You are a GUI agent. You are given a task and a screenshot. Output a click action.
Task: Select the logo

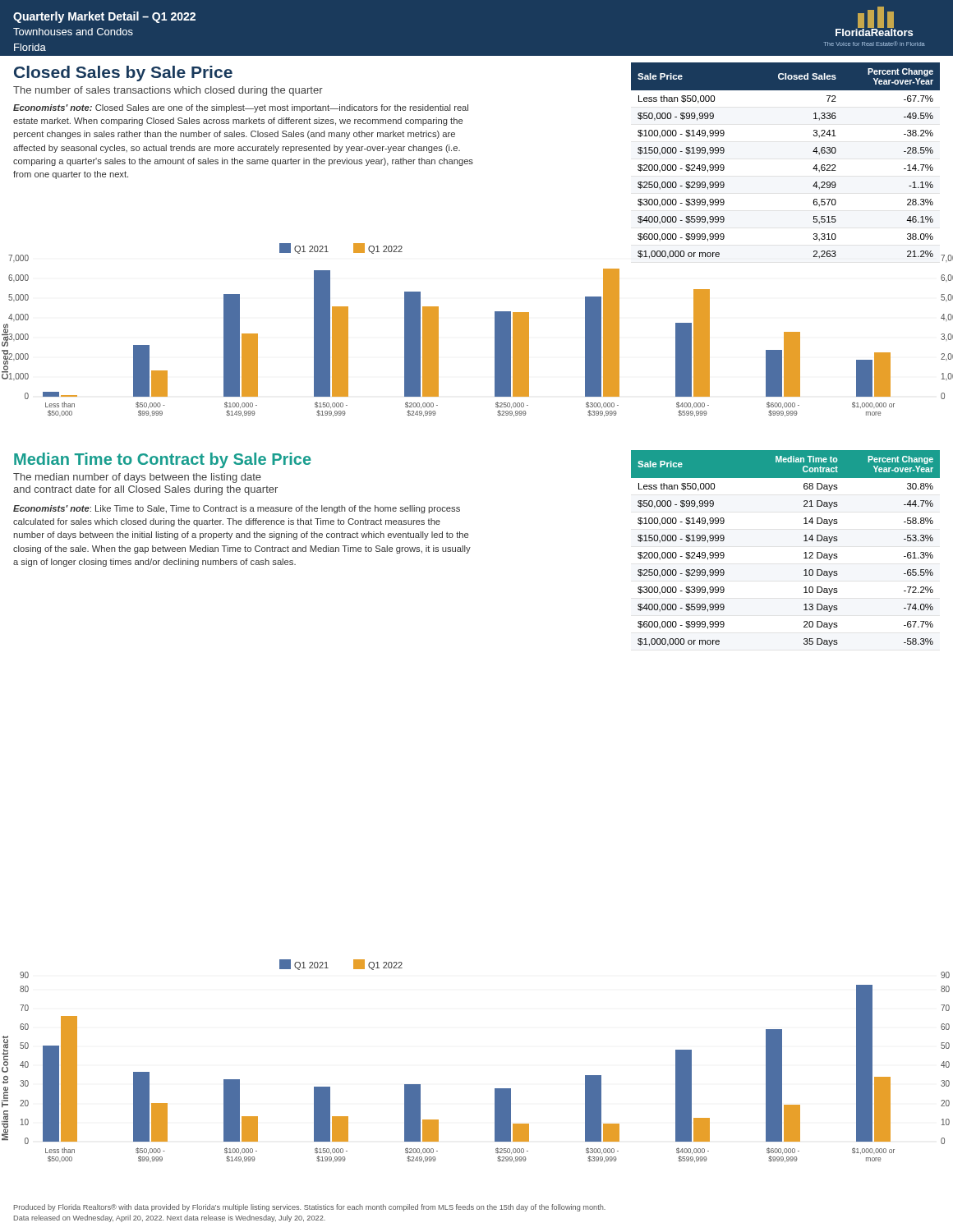click(x=874, y=30)
